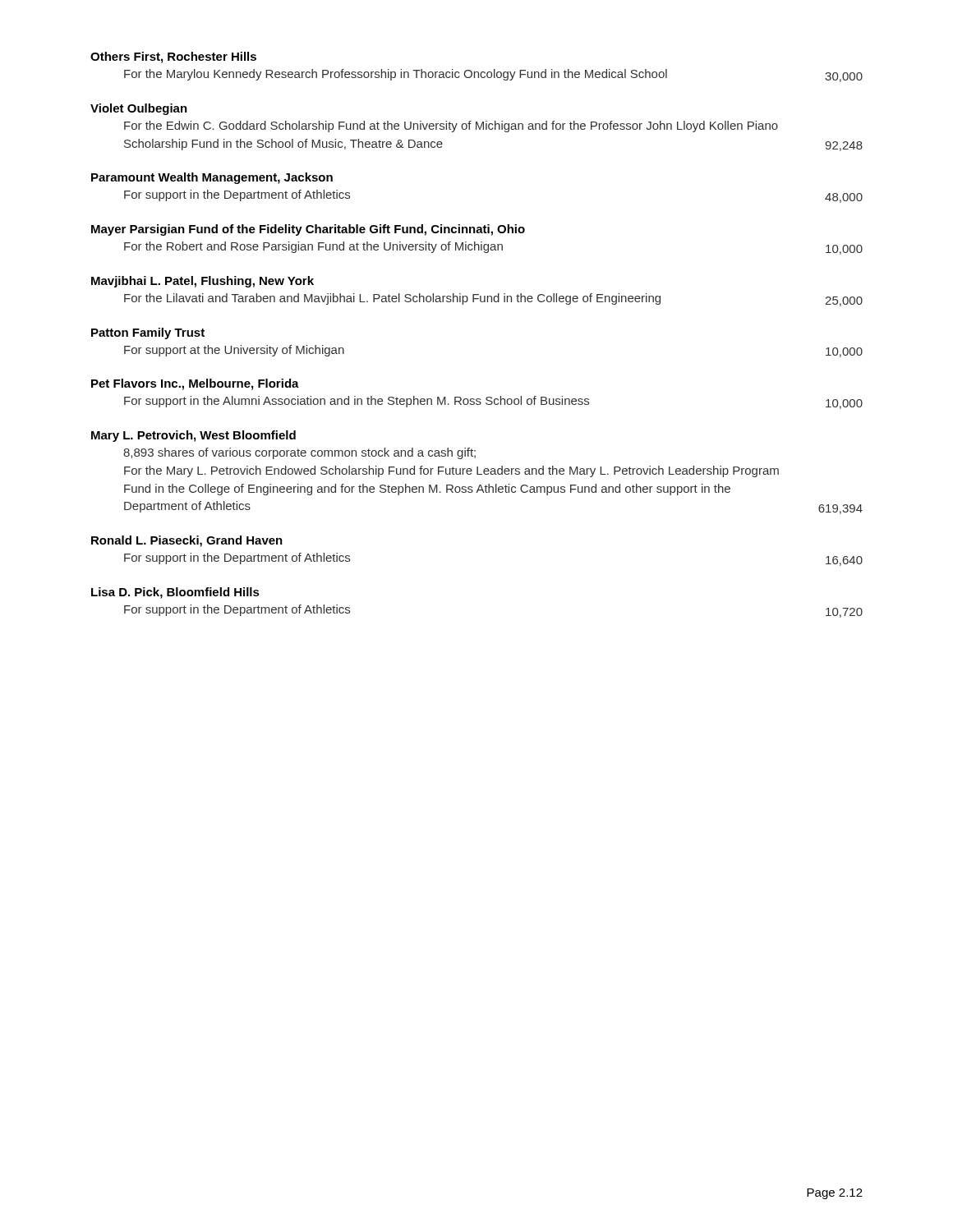
Task: Point to the text block starting "Mary L. Petrovich, West Bloomfield 8,893 shares"
Action: (x=476, y=471)
